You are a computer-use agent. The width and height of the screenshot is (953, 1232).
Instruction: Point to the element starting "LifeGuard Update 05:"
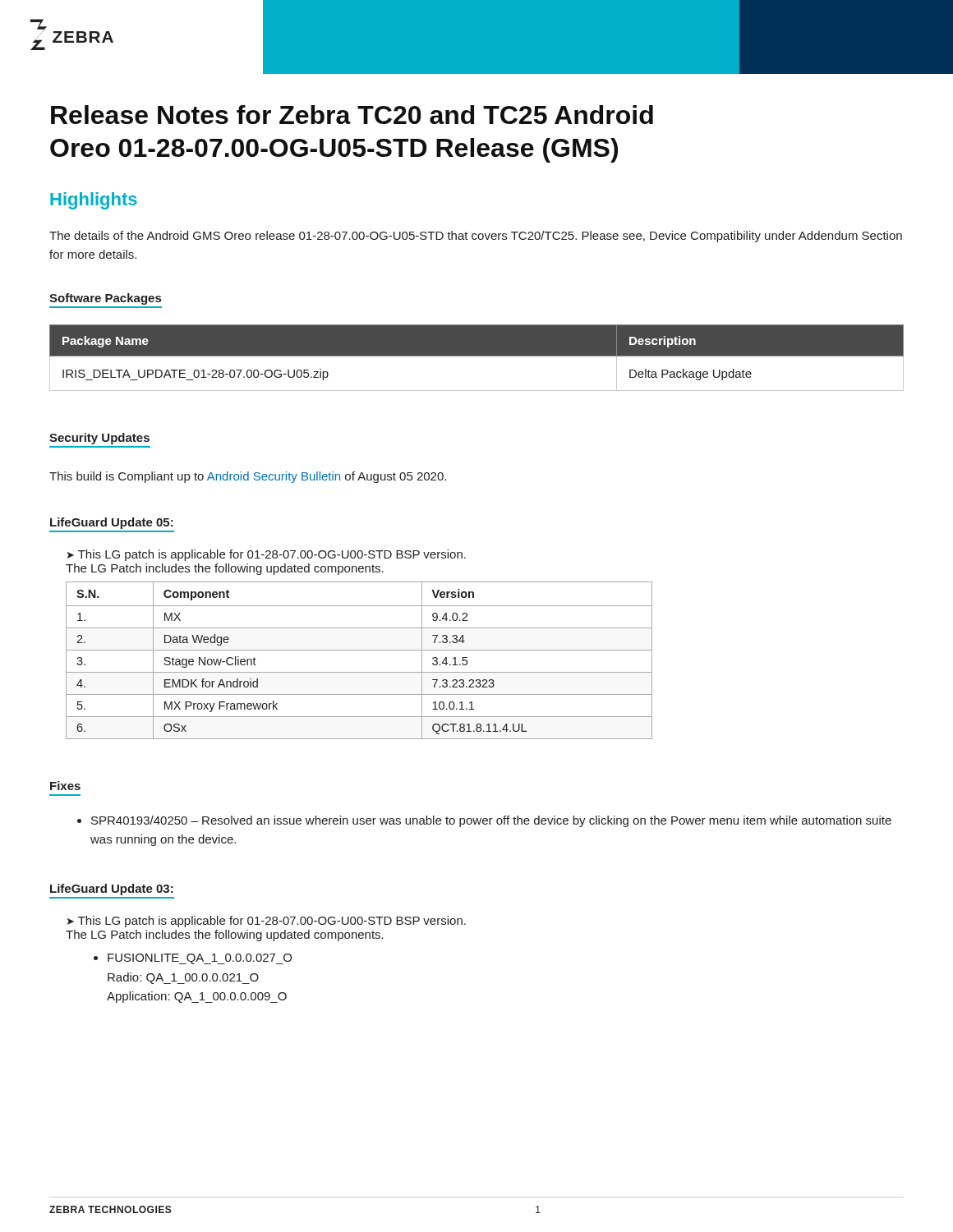112,523
